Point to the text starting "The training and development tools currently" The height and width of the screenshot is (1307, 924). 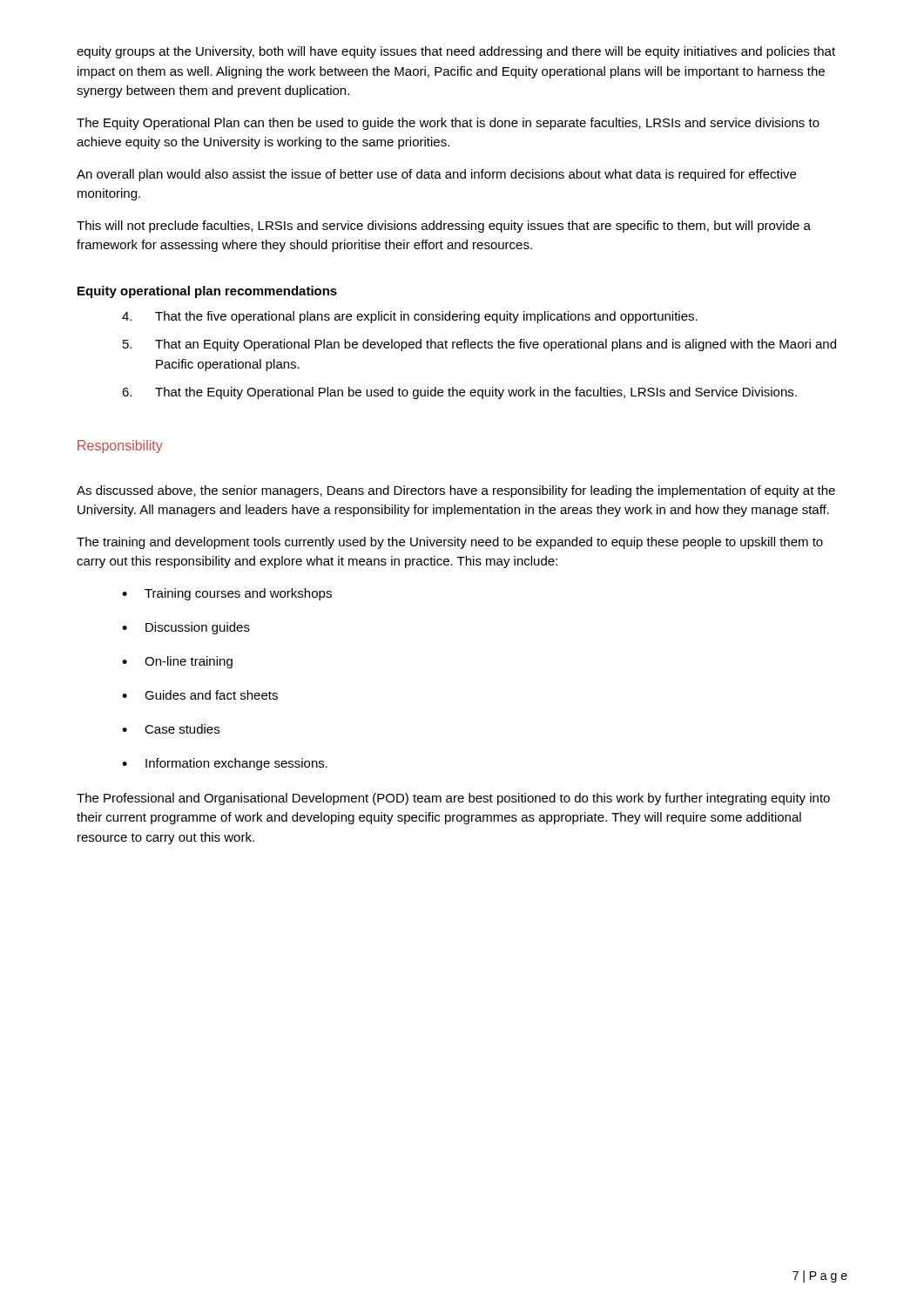462,552
